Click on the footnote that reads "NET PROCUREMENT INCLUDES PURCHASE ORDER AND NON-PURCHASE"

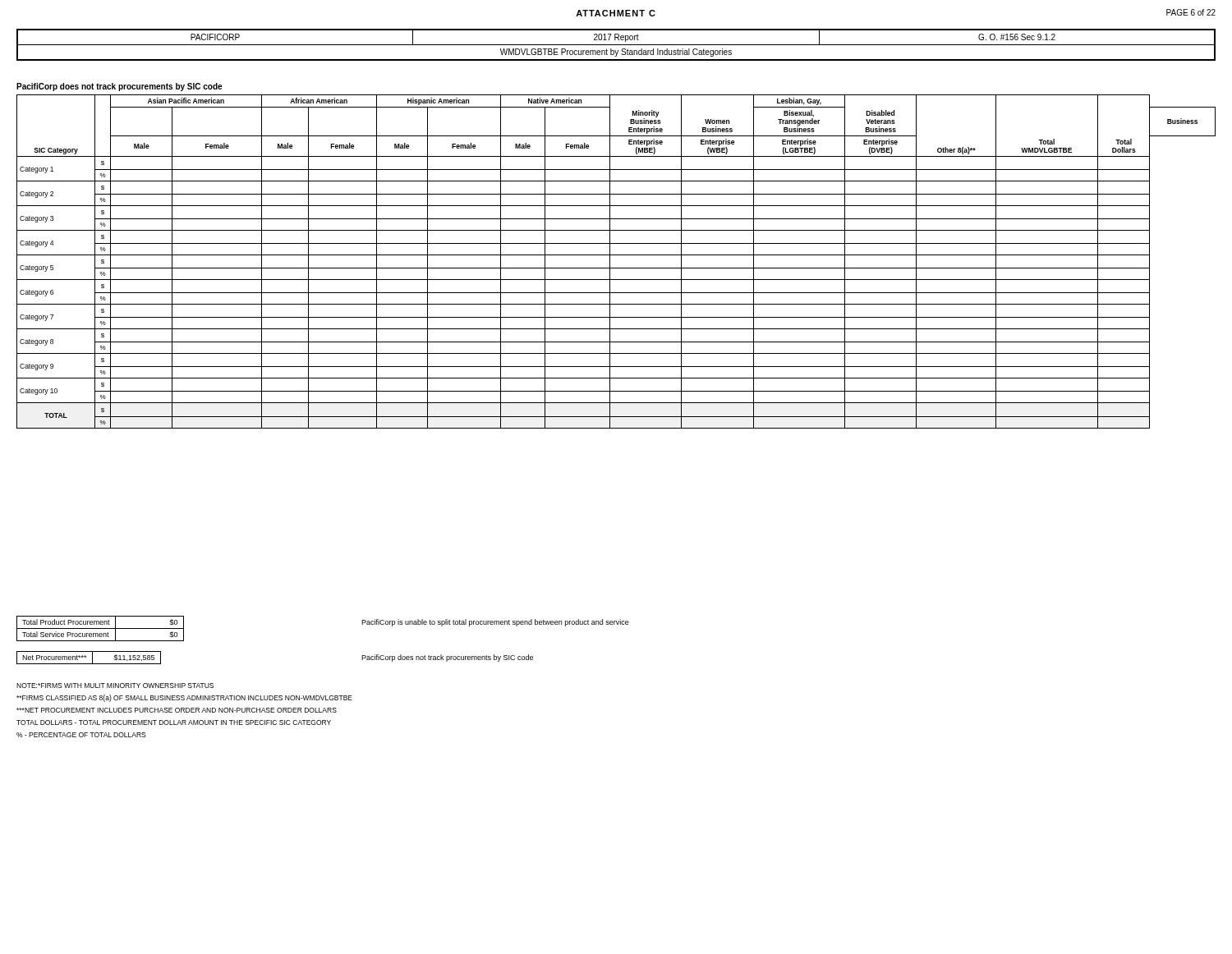click(x=176, y=710)
